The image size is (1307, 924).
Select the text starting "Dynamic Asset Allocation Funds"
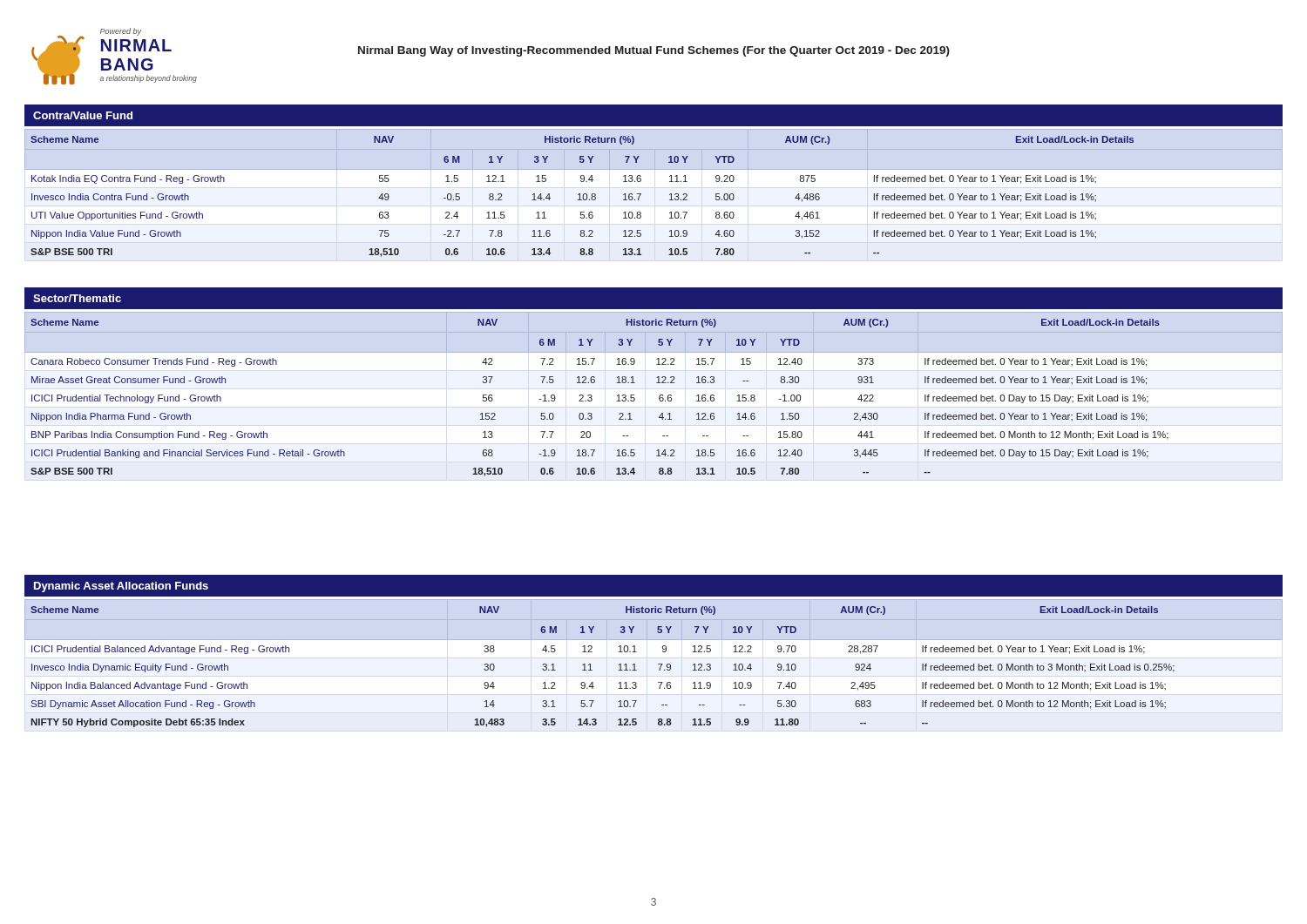(121, 586)
